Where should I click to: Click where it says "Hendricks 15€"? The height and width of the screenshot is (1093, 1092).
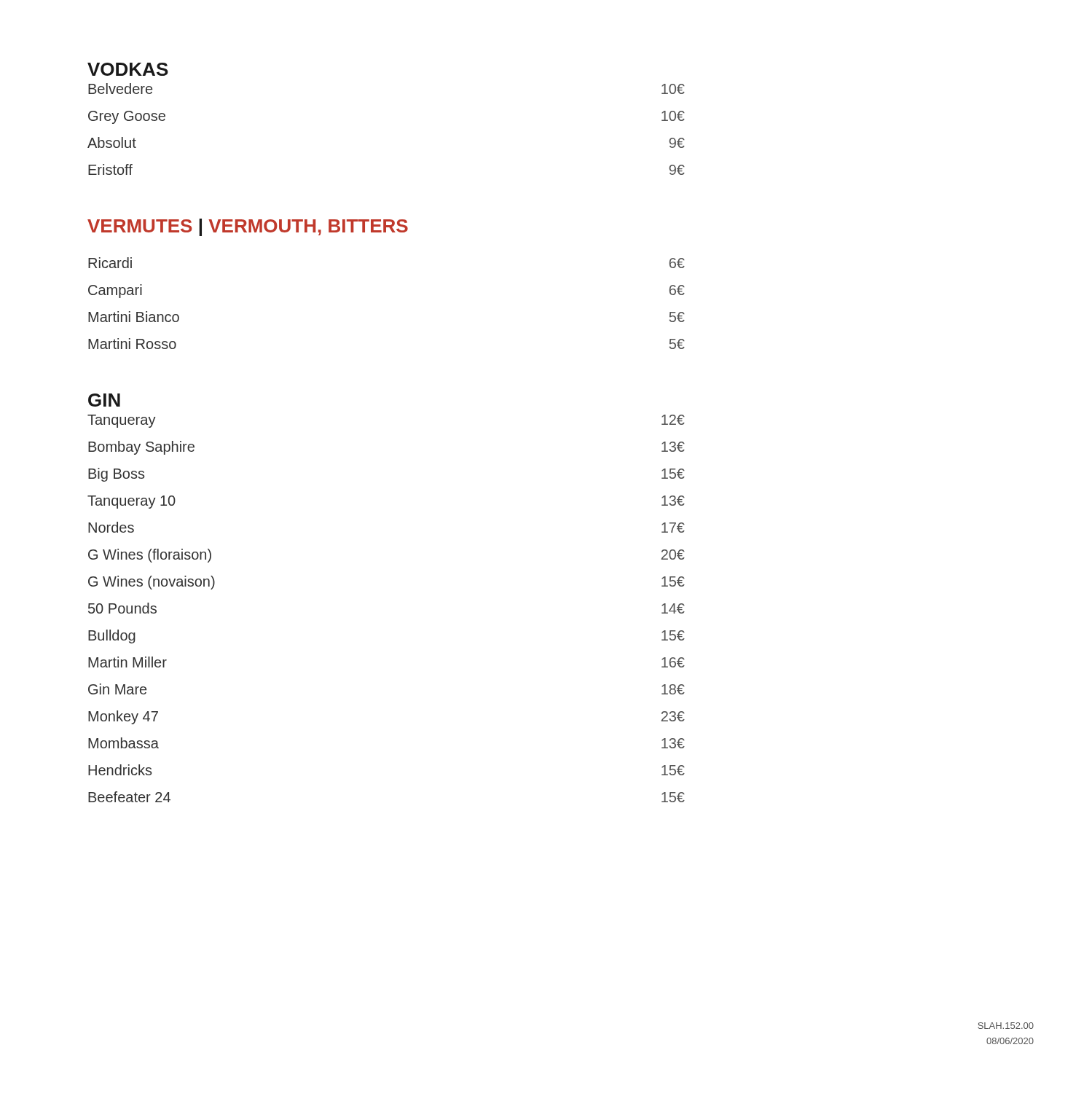(118, 768)
